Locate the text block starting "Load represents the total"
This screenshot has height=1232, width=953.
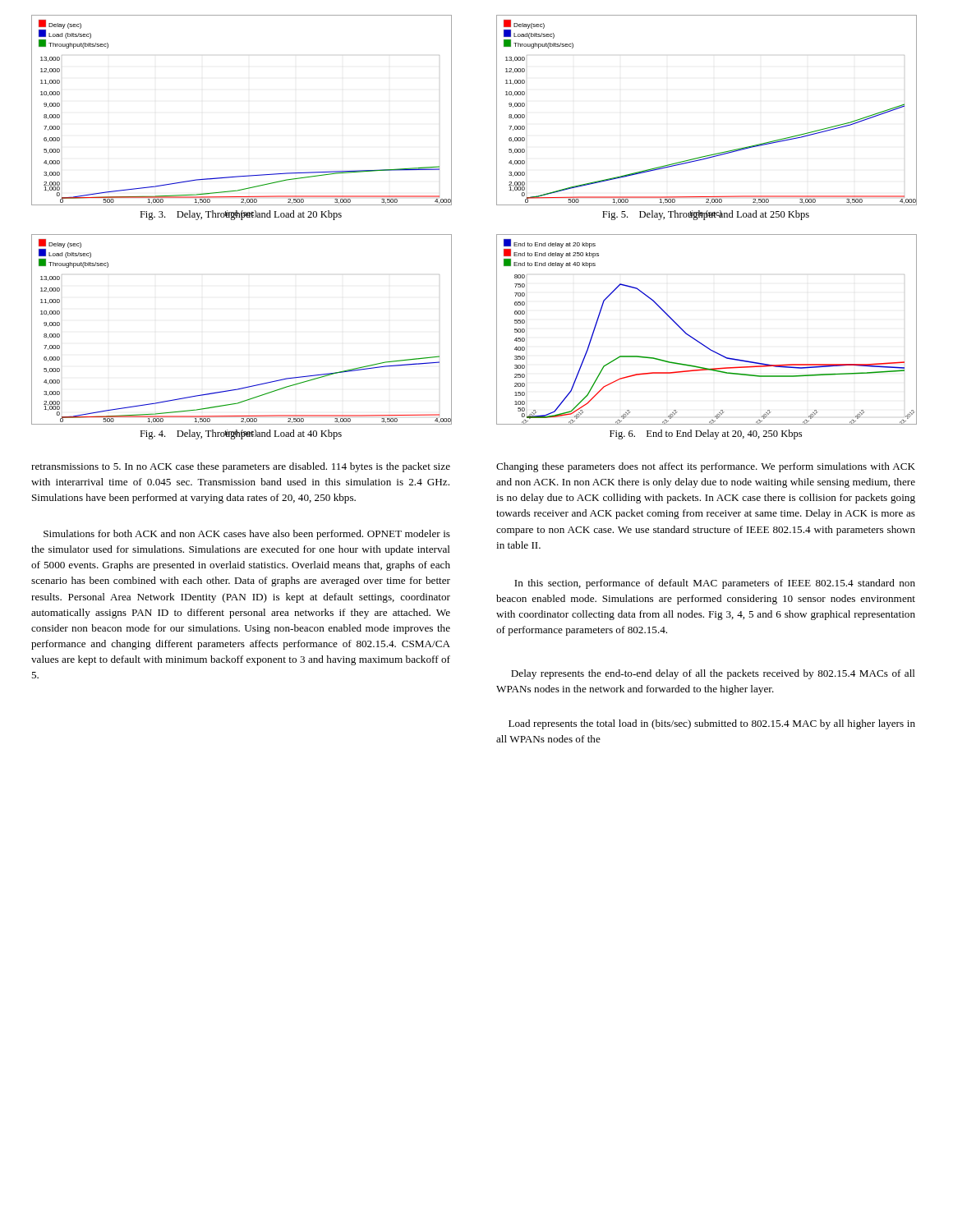[706, 731]
